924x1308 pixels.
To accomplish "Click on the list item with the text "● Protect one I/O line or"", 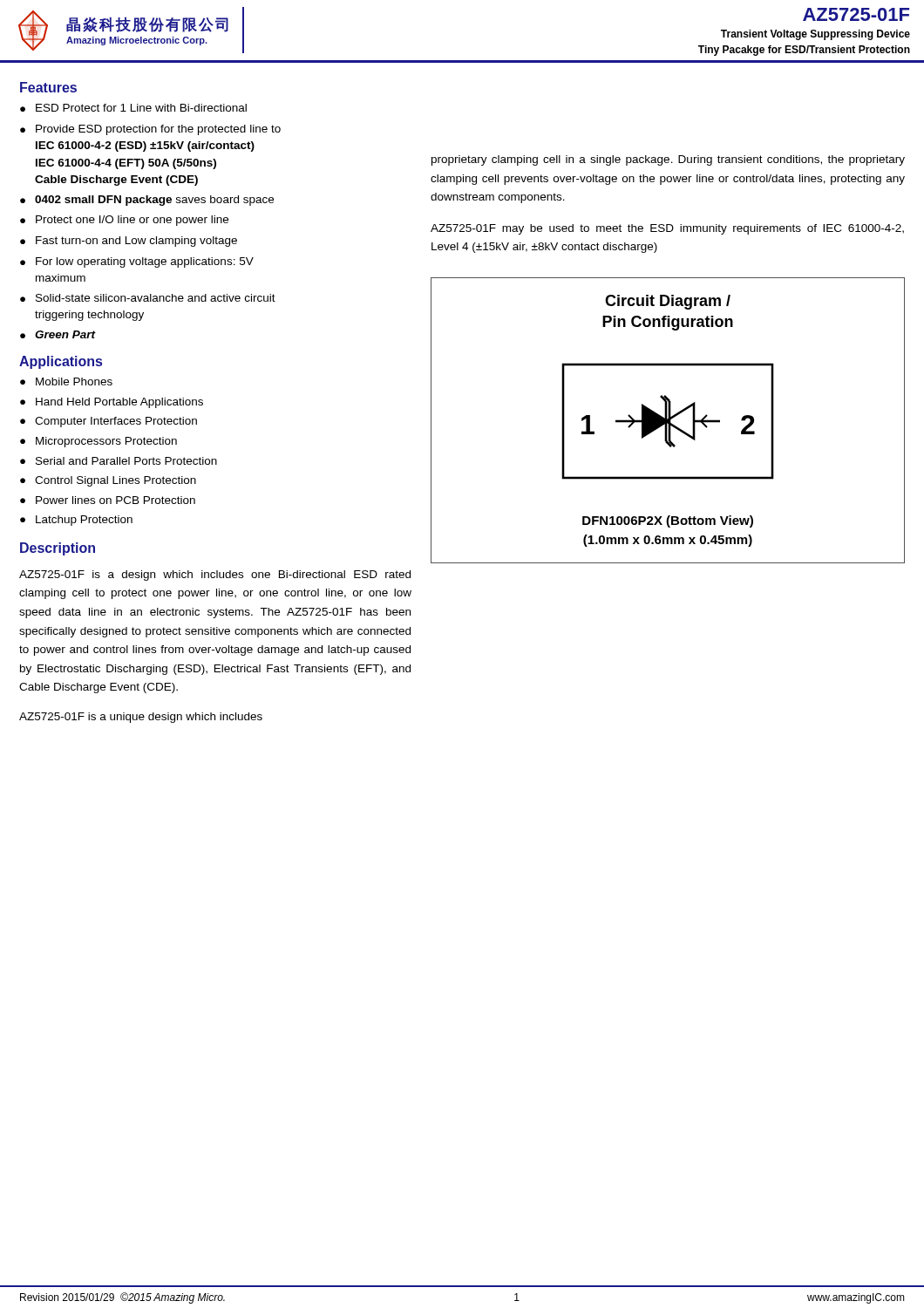I will coord(124,220).
